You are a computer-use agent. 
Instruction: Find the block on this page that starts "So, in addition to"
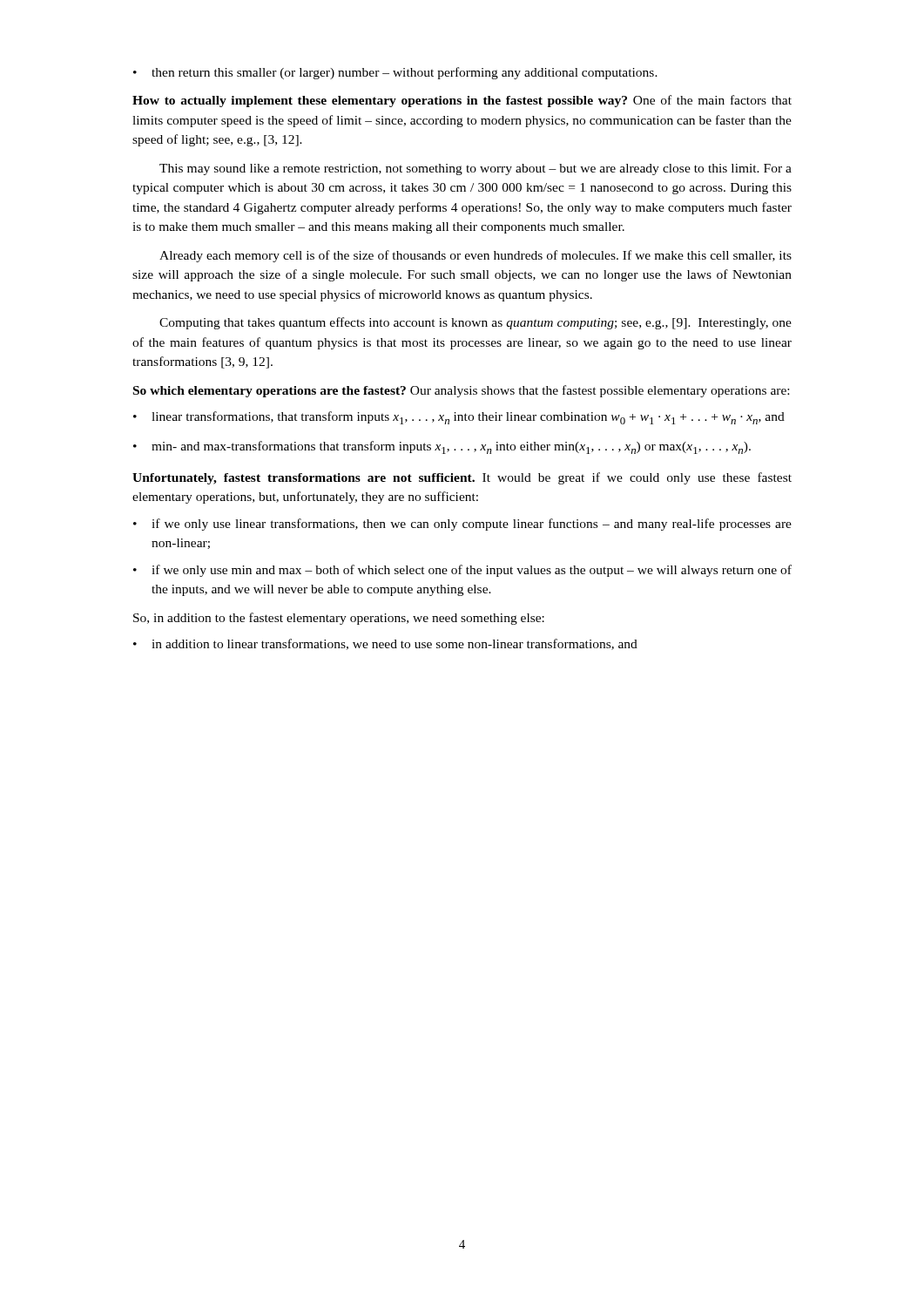tap(339, 617)
